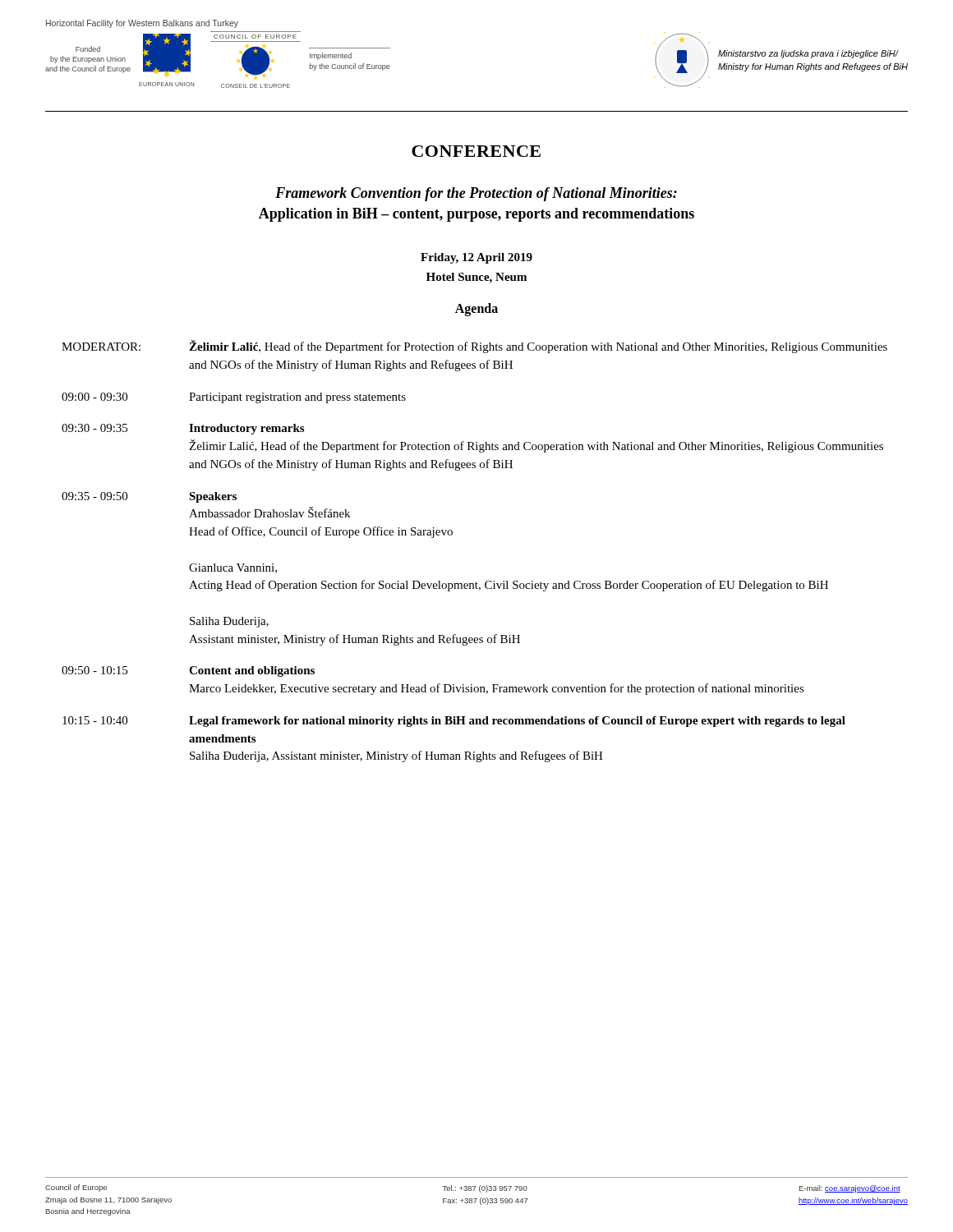The height and width of the screenshot is (1232, 953).
Task: Where is the title that starts "Framework Convention for the"?
Action: (476, 193)
